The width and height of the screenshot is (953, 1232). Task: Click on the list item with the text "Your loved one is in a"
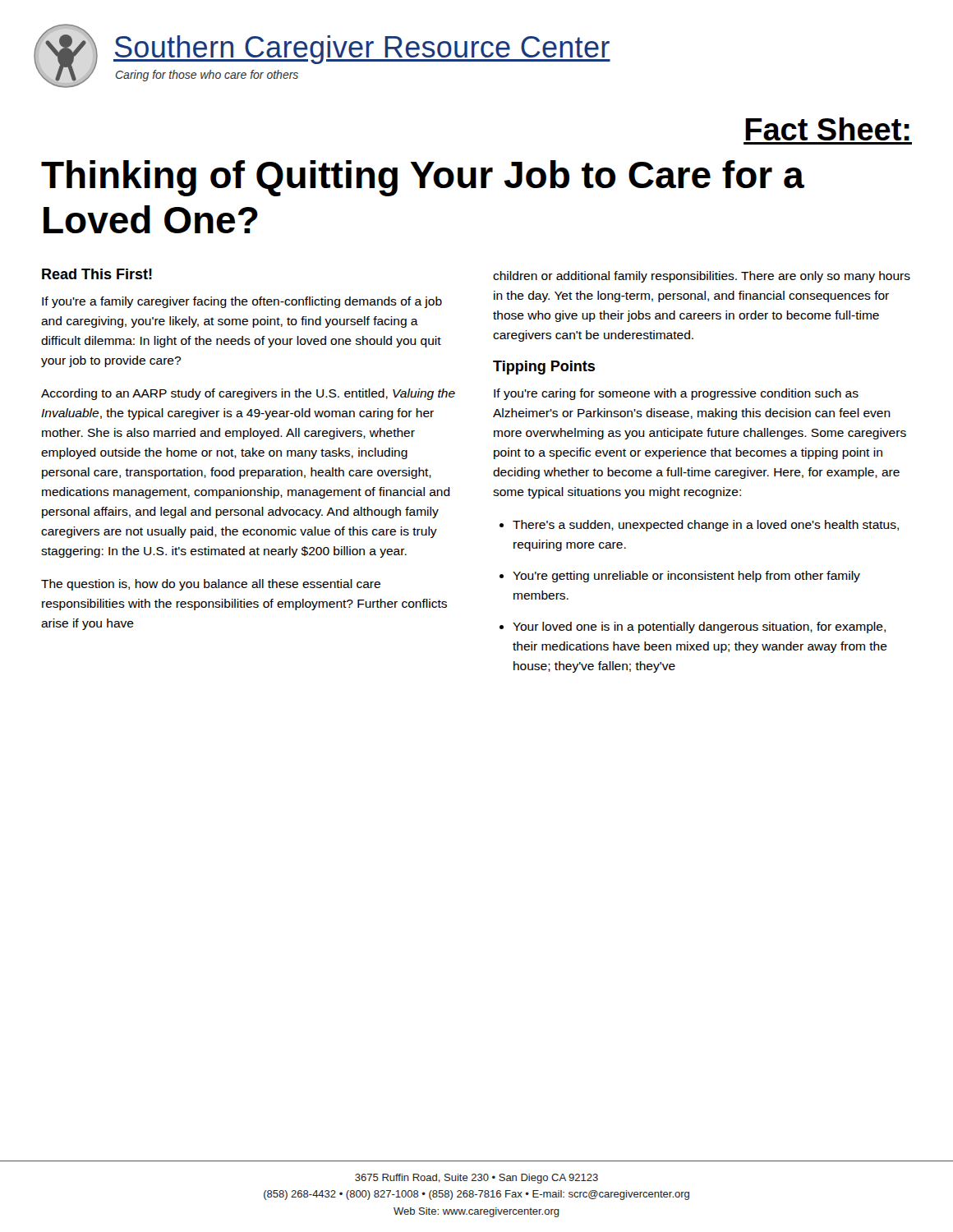(700, 646)
